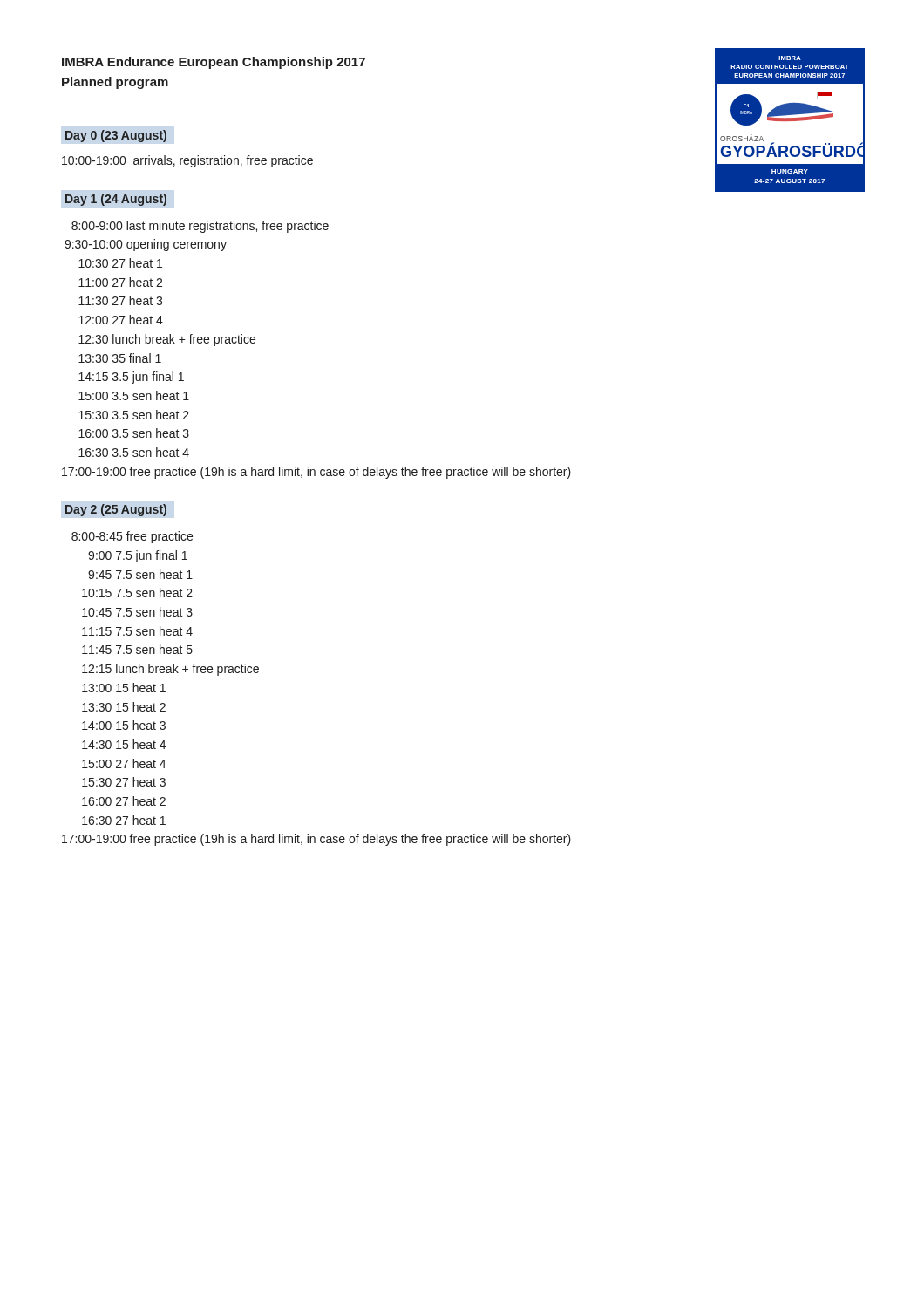Viewport: 924px width, 1308px height.
Task: Point to "10:30 27 heat 1"
Action: 112,263
